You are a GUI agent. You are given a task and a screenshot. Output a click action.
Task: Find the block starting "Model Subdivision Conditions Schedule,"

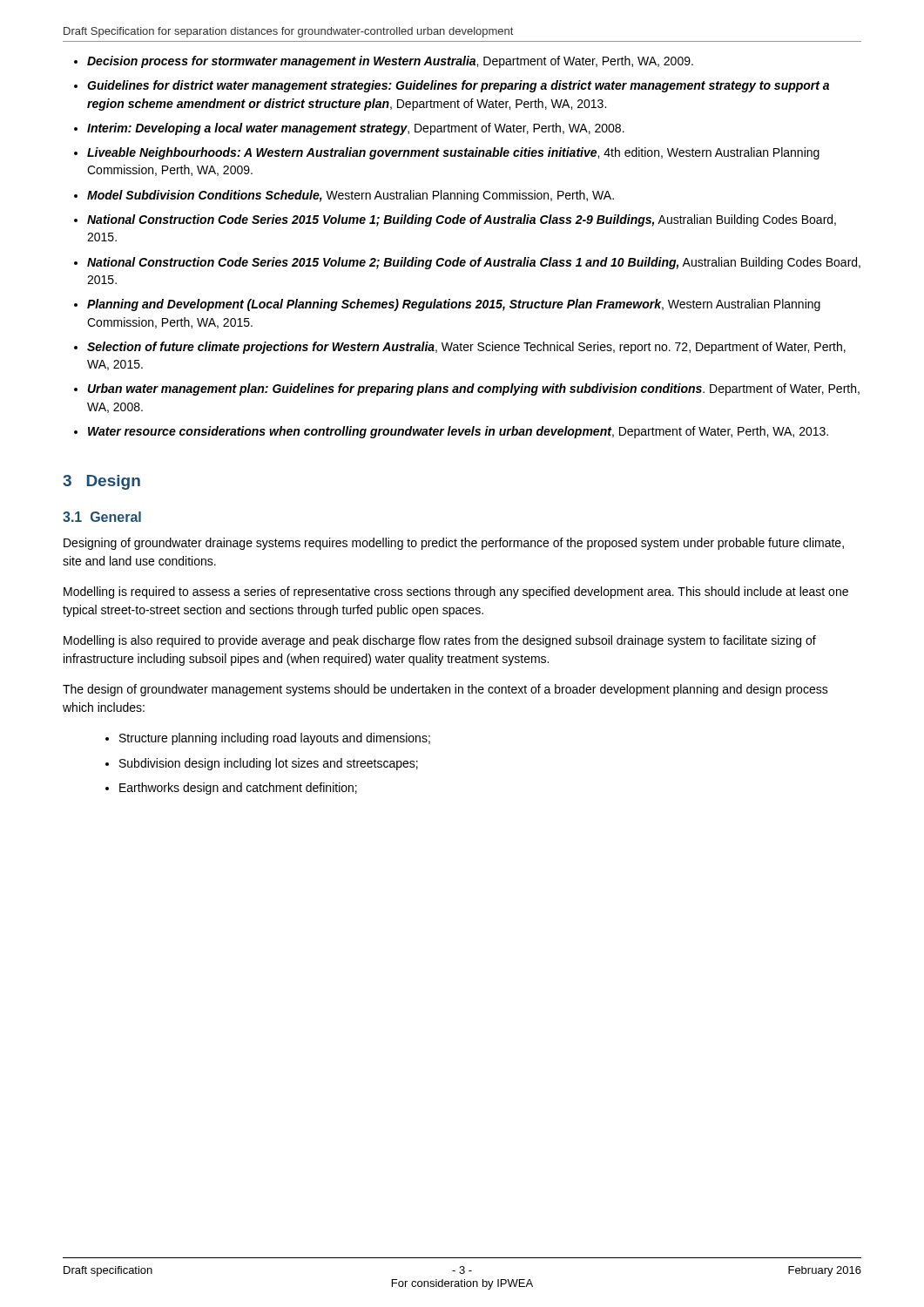351,195
